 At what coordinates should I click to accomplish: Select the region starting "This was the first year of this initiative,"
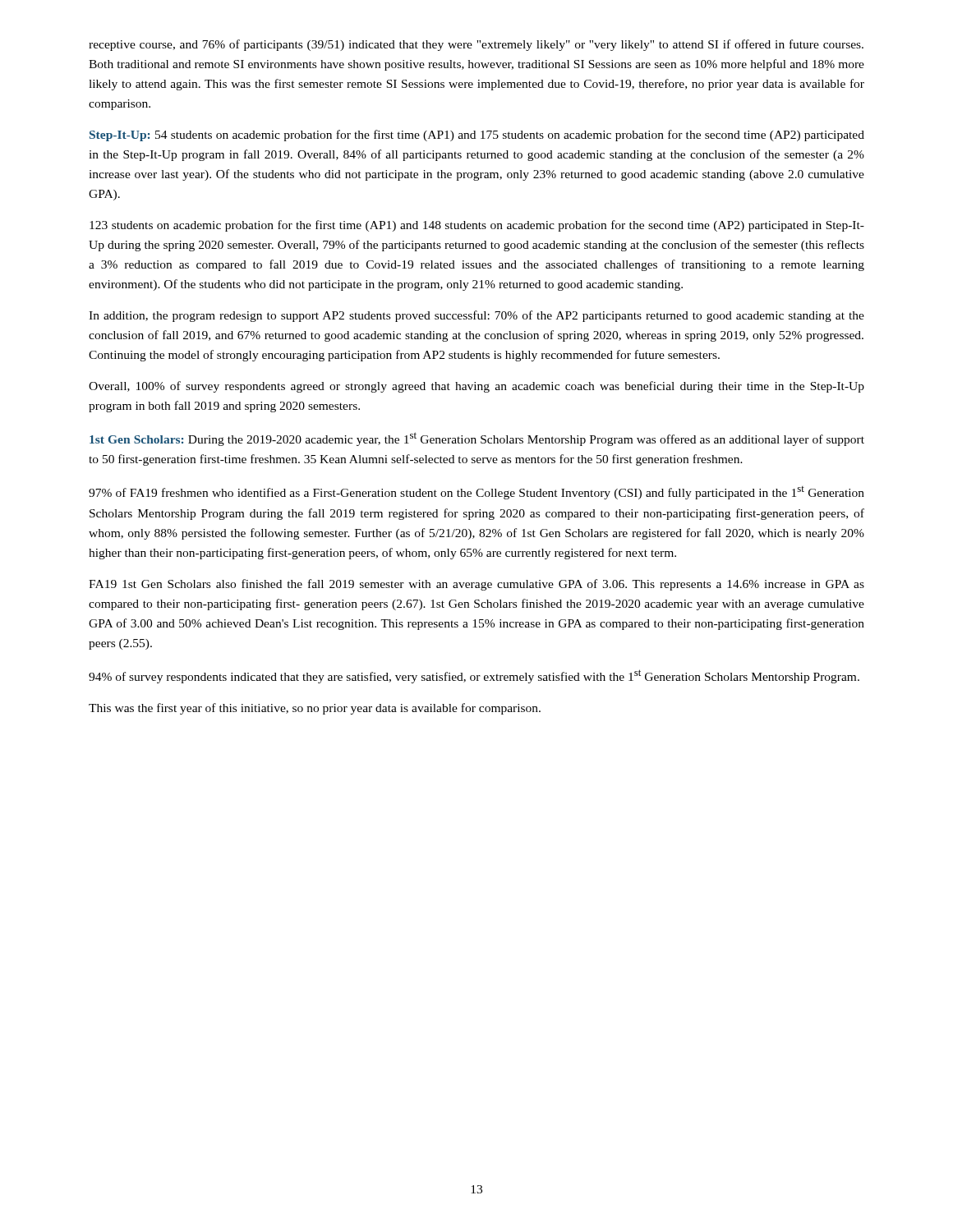click(x=315, y=707)
